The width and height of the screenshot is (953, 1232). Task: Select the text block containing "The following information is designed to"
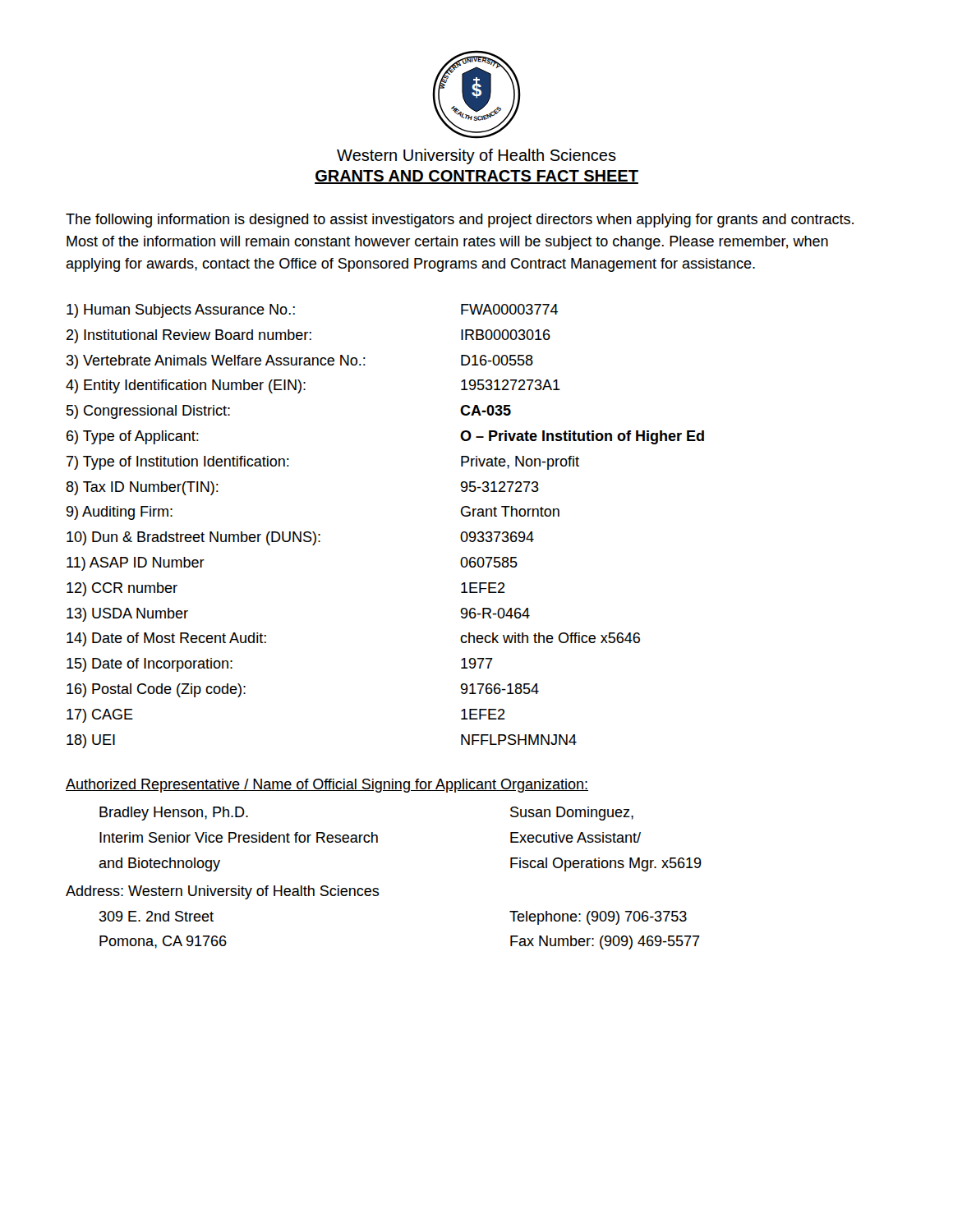coord(460,241)
